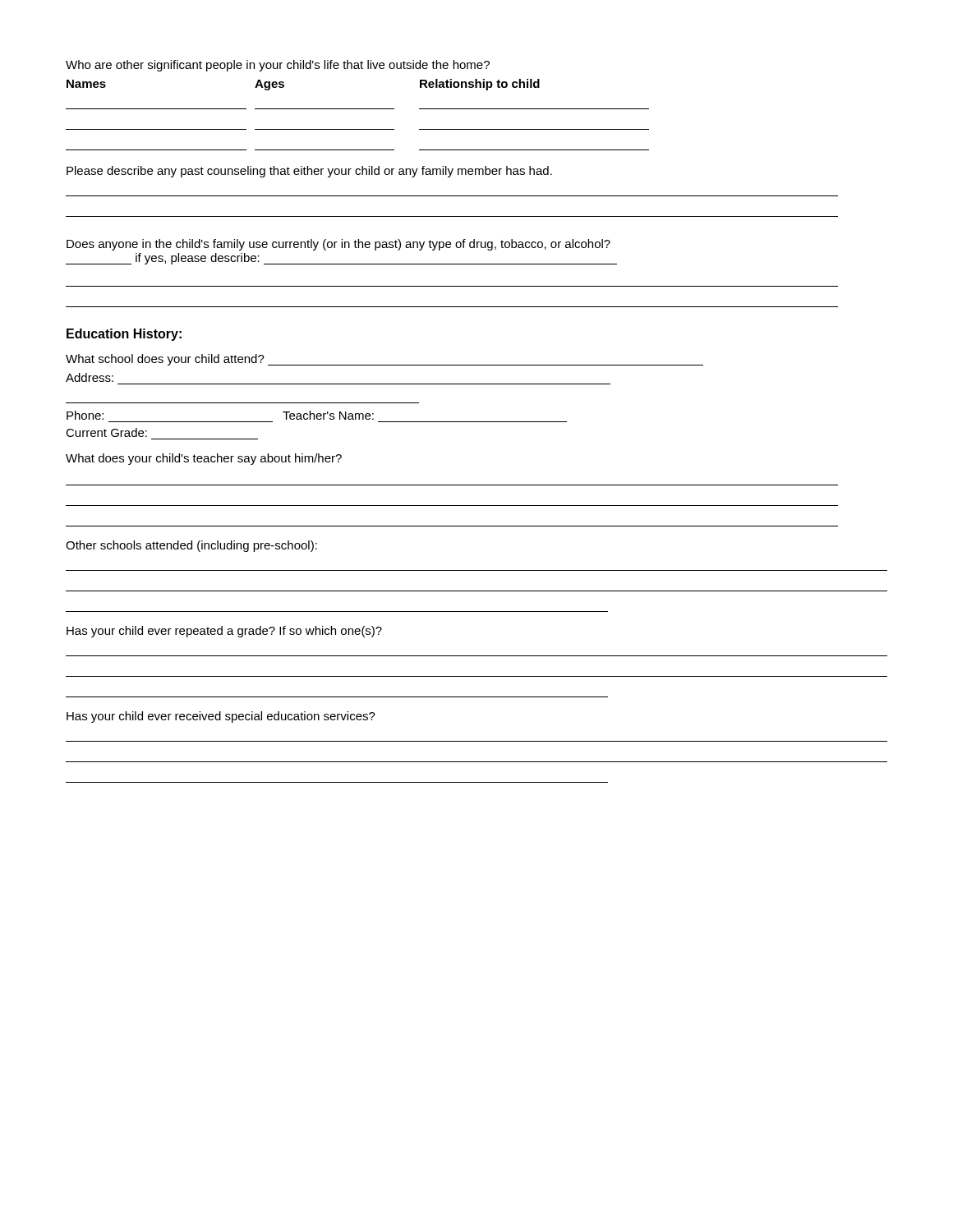
Task: Click on the passage starting "Phone: Teacher's Name:"
Action: point(316,415)
